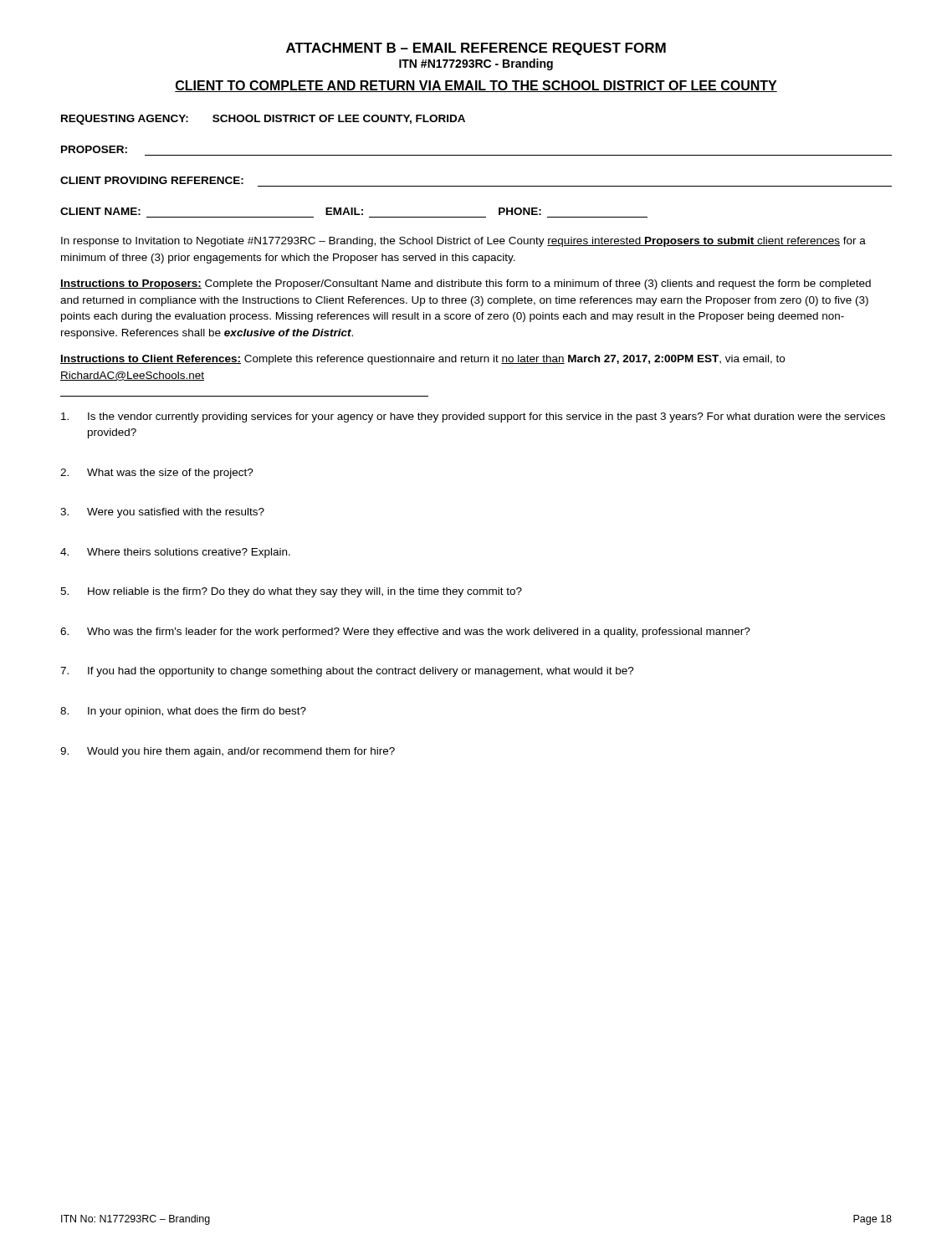Point to the block beginning "9. Would you hire them again, and/or"

228,752
